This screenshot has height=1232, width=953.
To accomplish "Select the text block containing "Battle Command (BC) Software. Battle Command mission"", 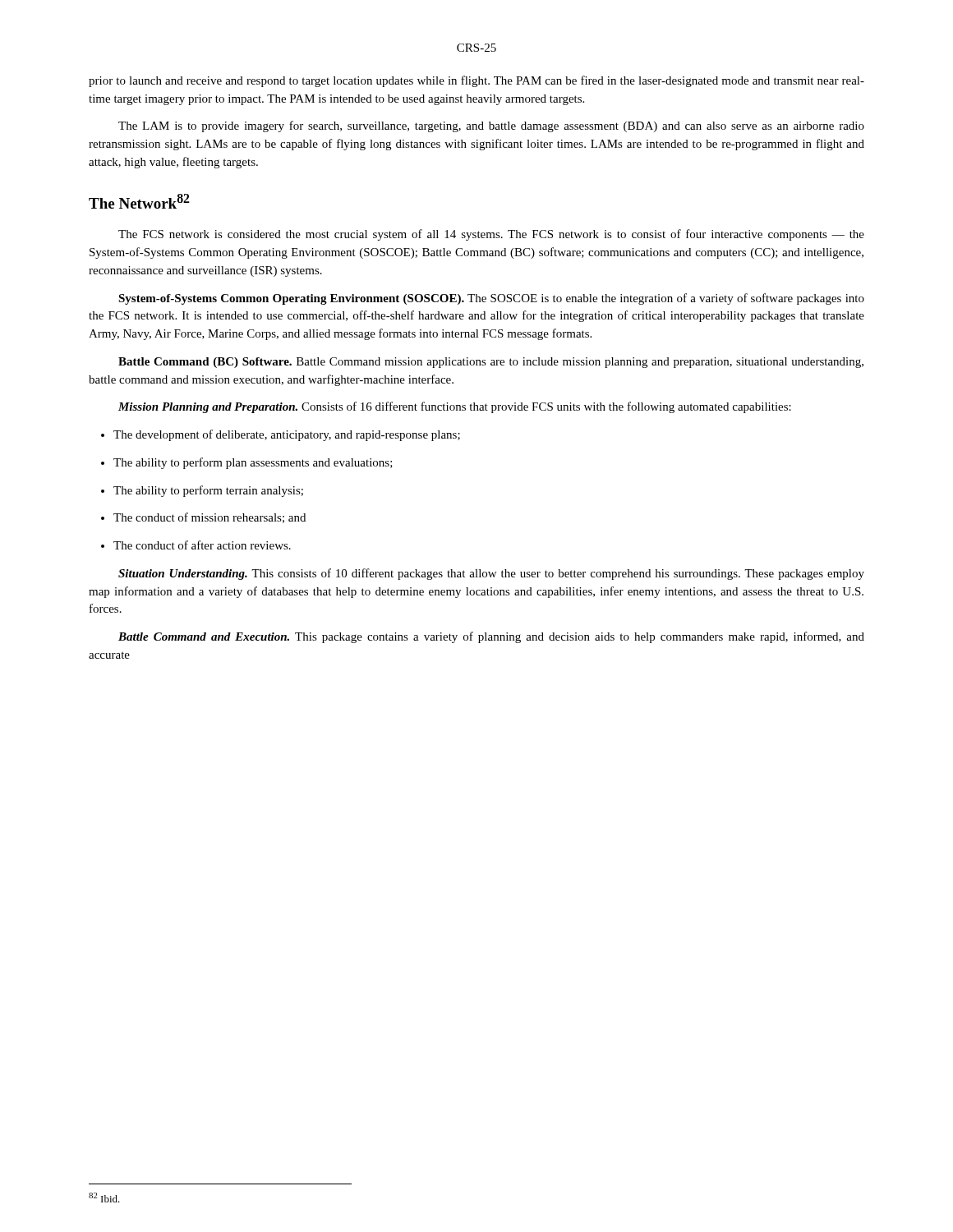I will 476,371.
